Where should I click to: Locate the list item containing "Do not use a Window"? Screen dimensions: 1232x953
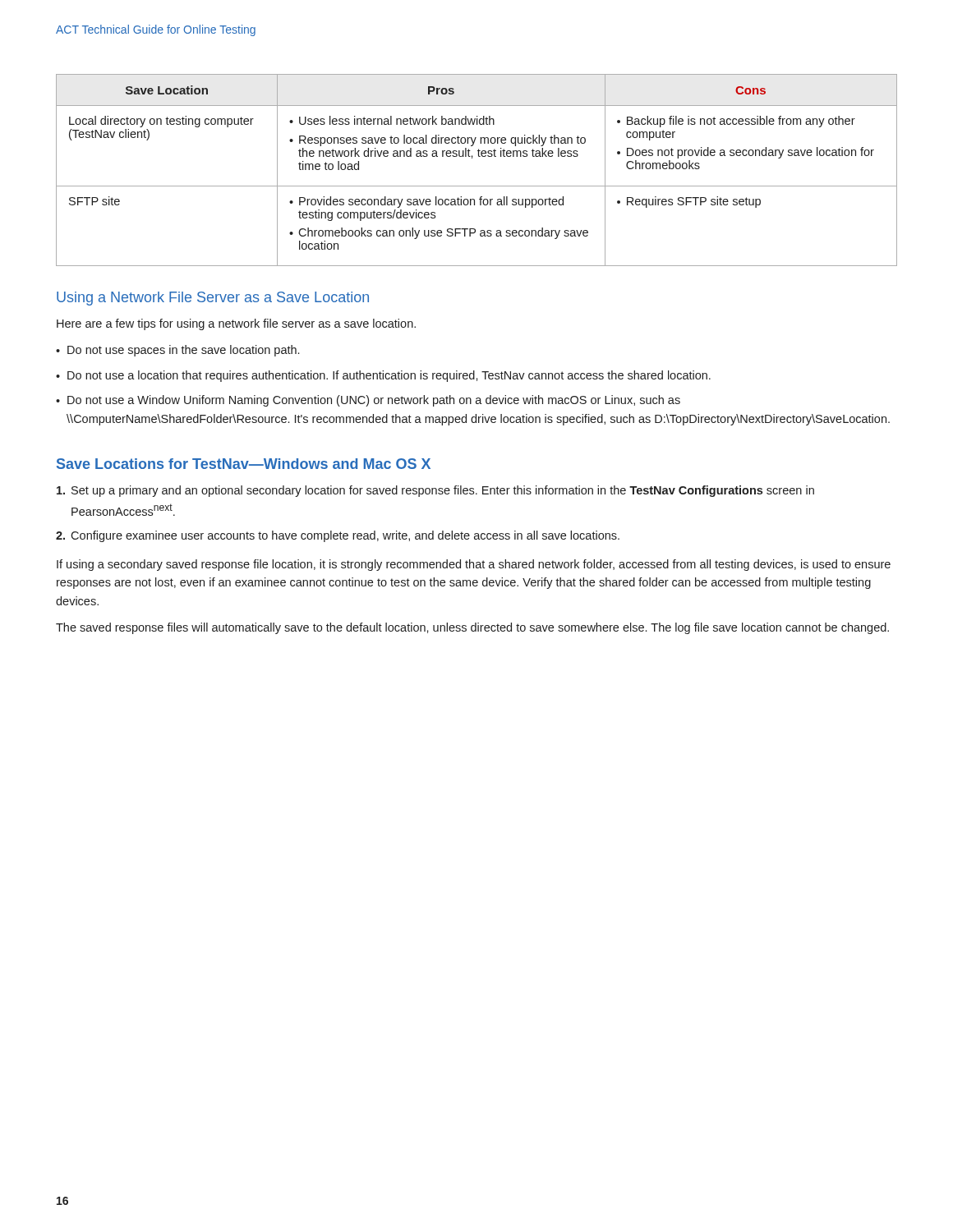479,410
